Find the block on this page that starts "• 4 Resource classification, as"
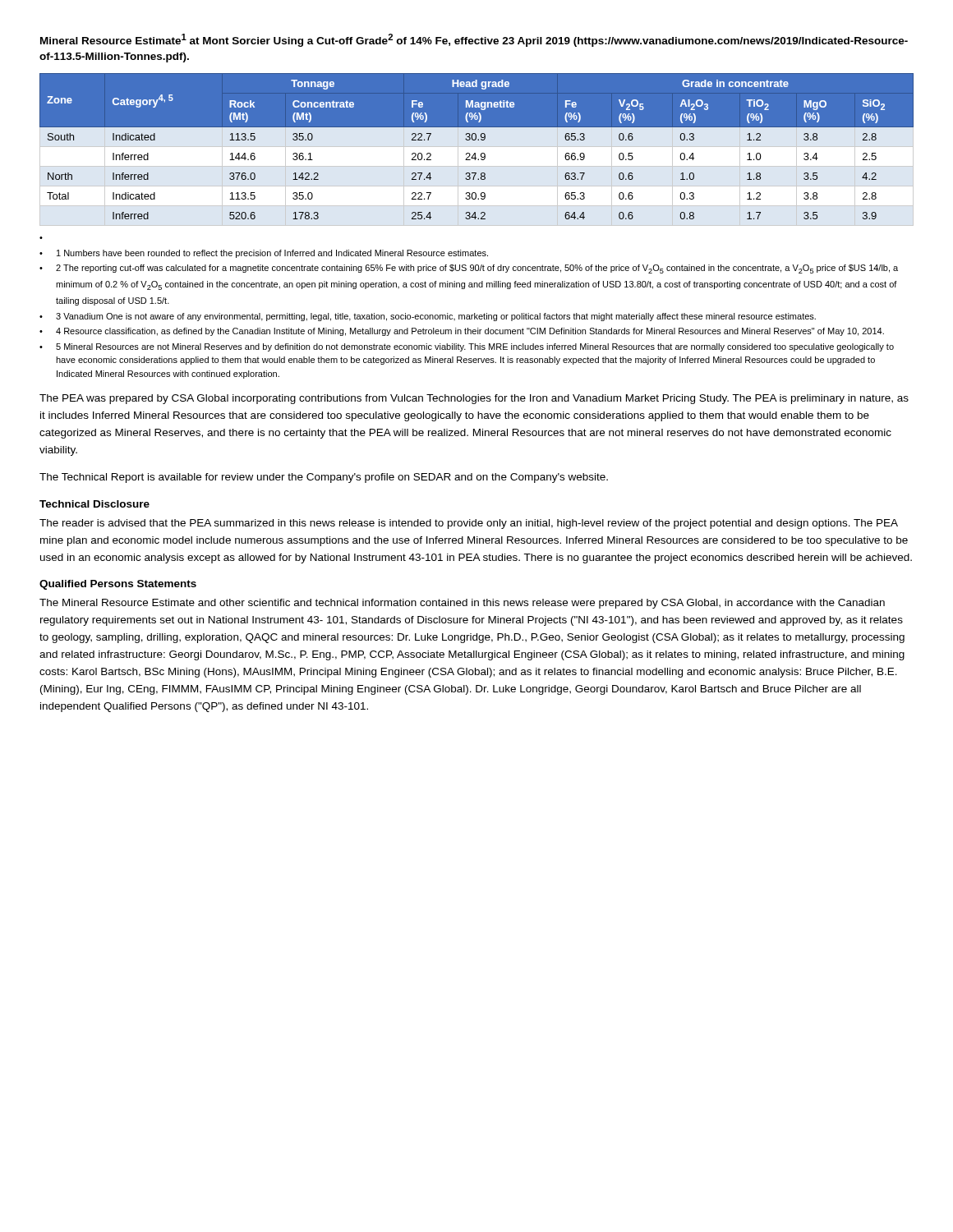Image resolution: width=953 pixels, height=1232 pixels. (x=462, y=331)
